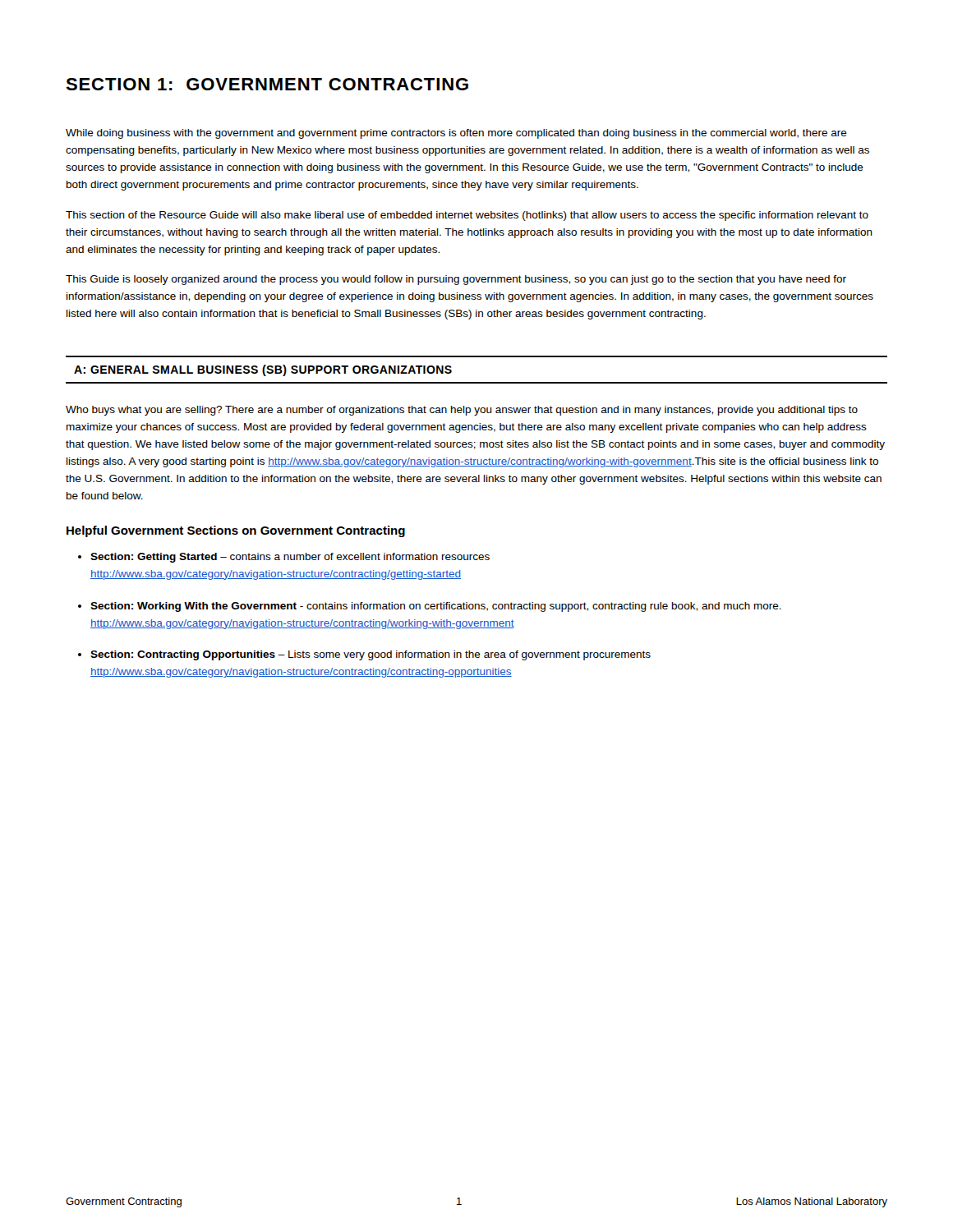The image size is (953, 1232).
Task: Navigate to the passage starting "Who buys what you are selling?"
Action: click(x=475, y=453)
